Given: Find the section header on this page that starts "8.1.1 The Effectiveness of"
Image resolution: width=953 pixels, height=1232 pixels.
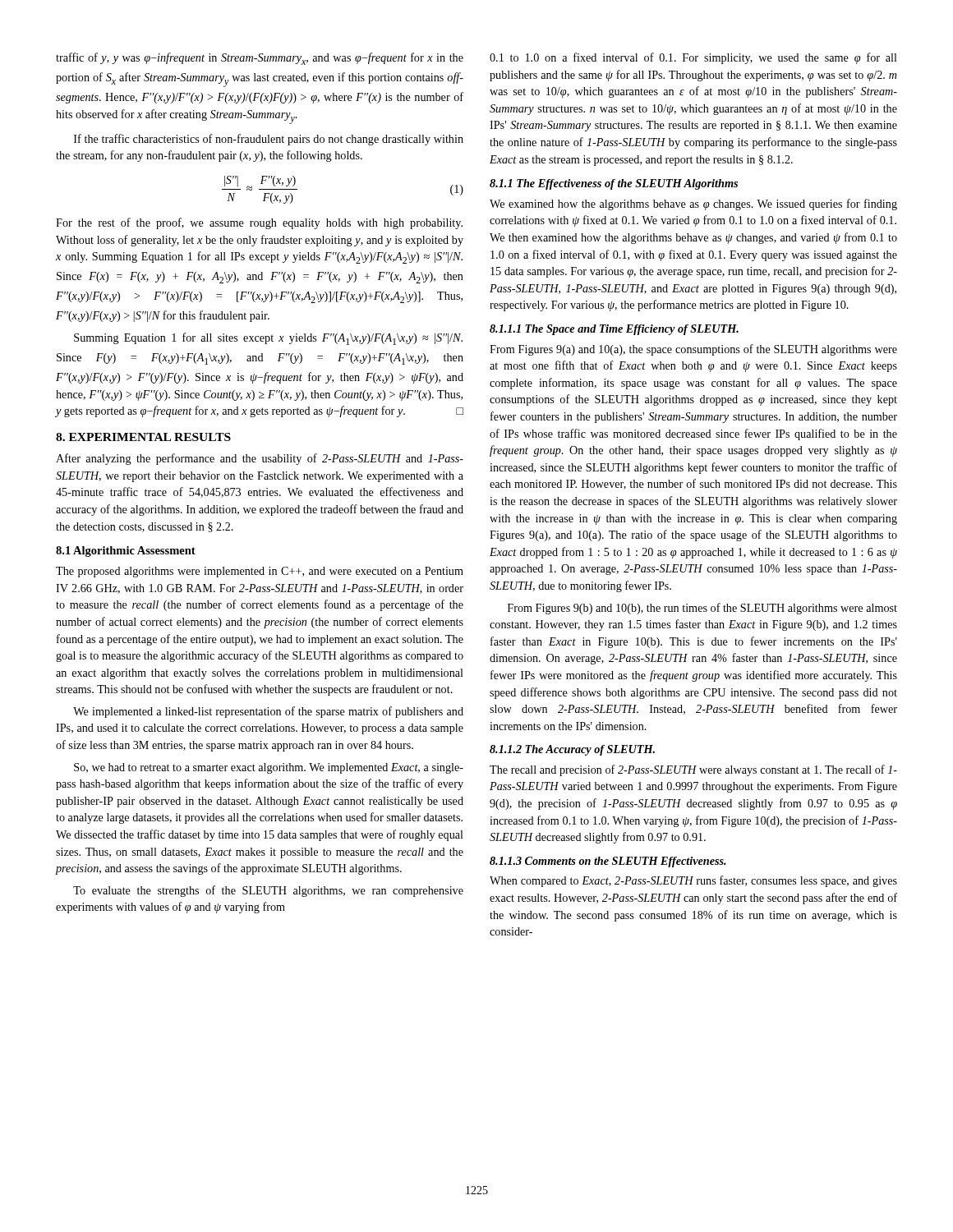Looking at the screenshot, I should point(693,184).
